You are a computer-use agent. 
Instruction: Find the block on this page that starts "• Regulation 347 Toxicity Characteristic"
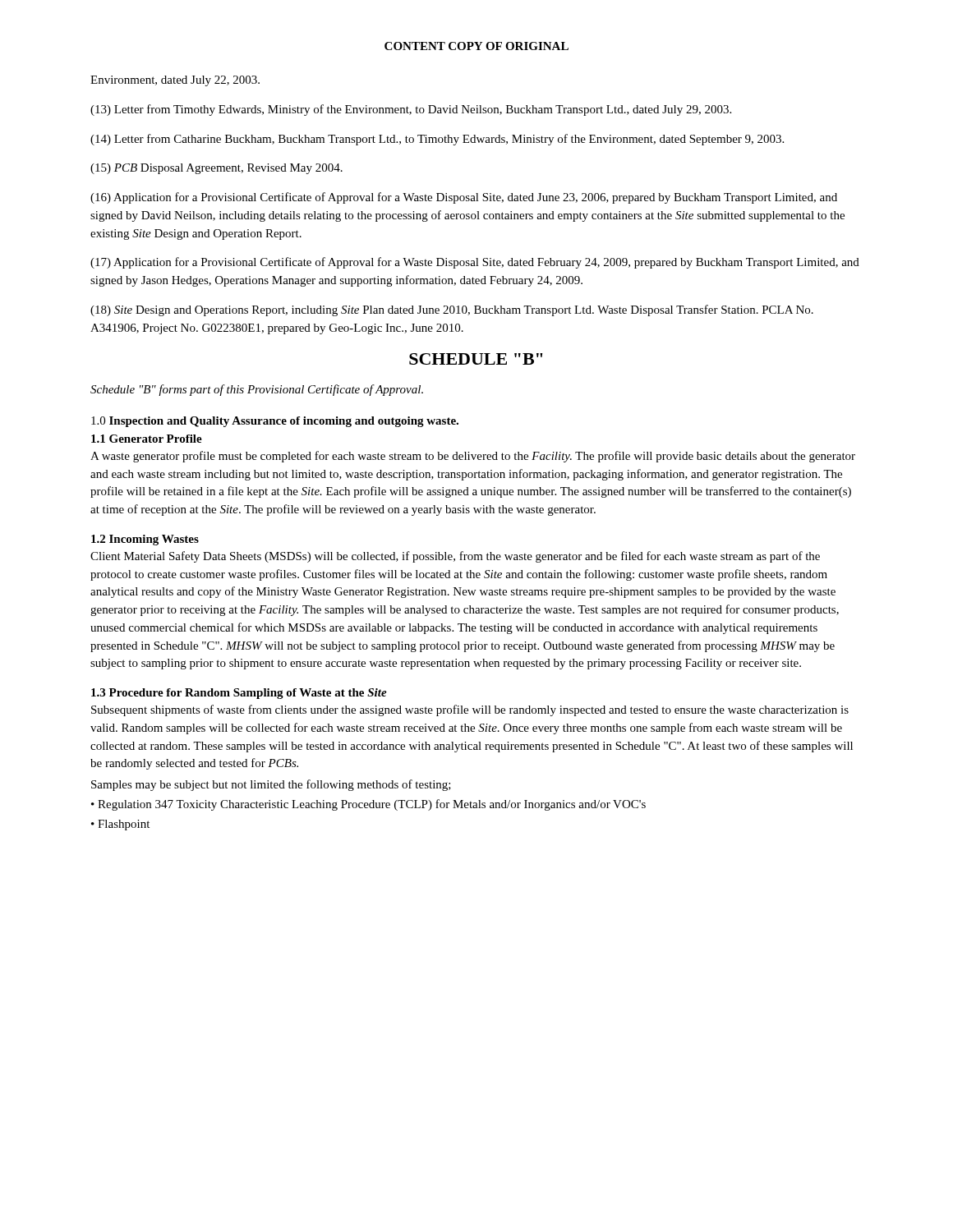[x=368, y=804]
